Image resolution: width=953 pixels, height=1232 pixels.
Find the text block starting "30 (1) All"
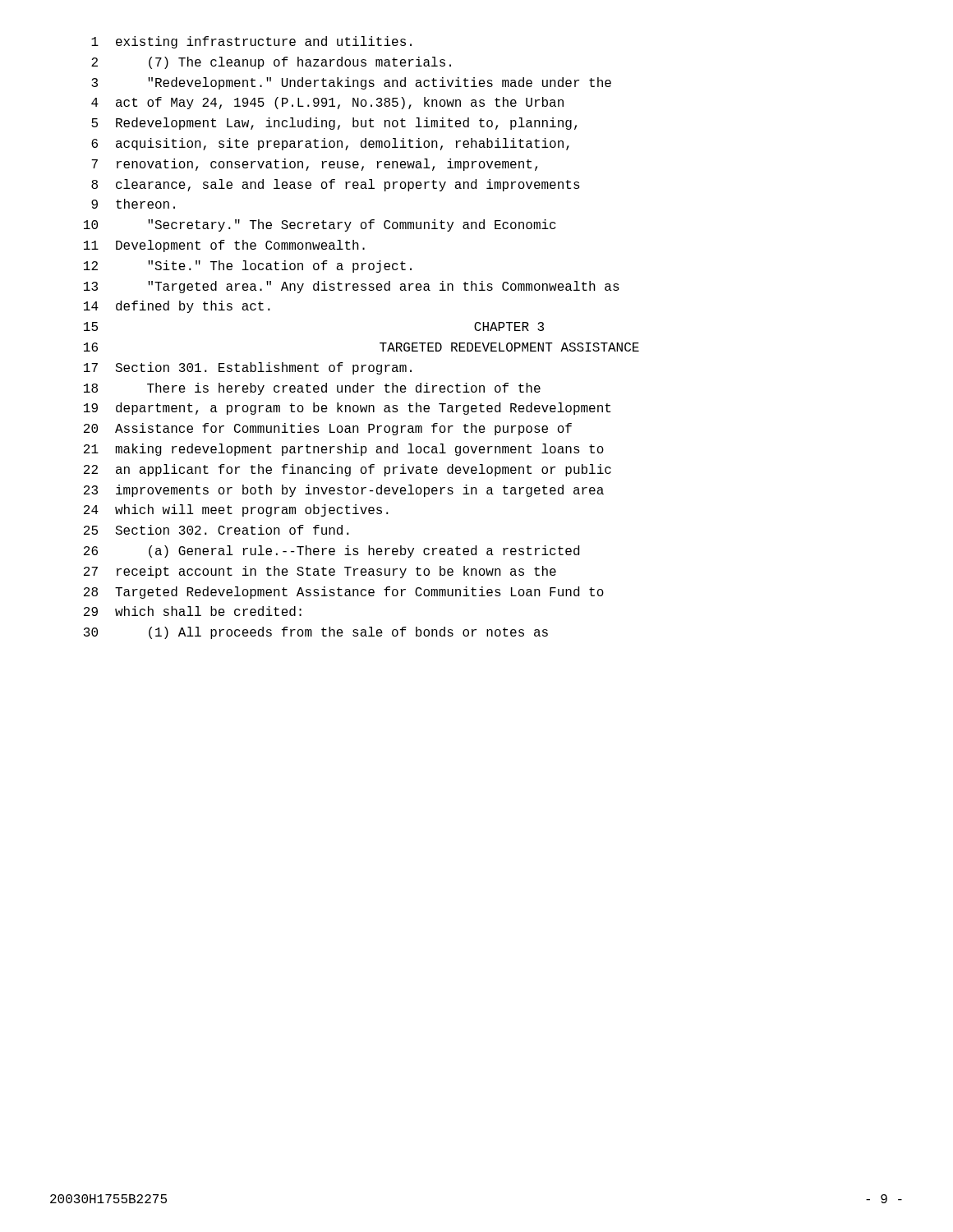coord(476,634)
